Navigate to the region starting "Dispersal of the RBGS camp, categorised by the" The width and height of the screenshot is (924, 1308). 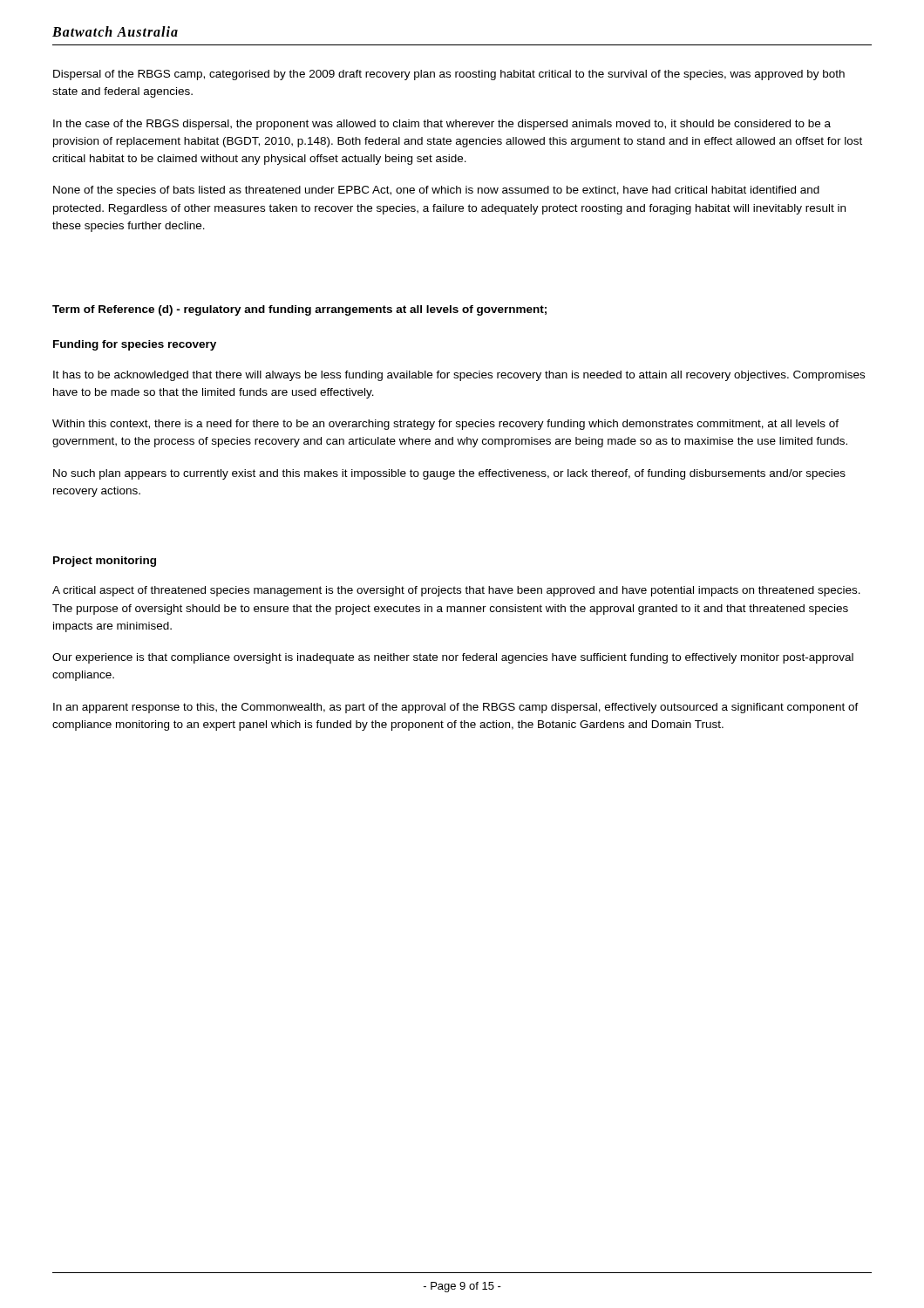[449, 82]
